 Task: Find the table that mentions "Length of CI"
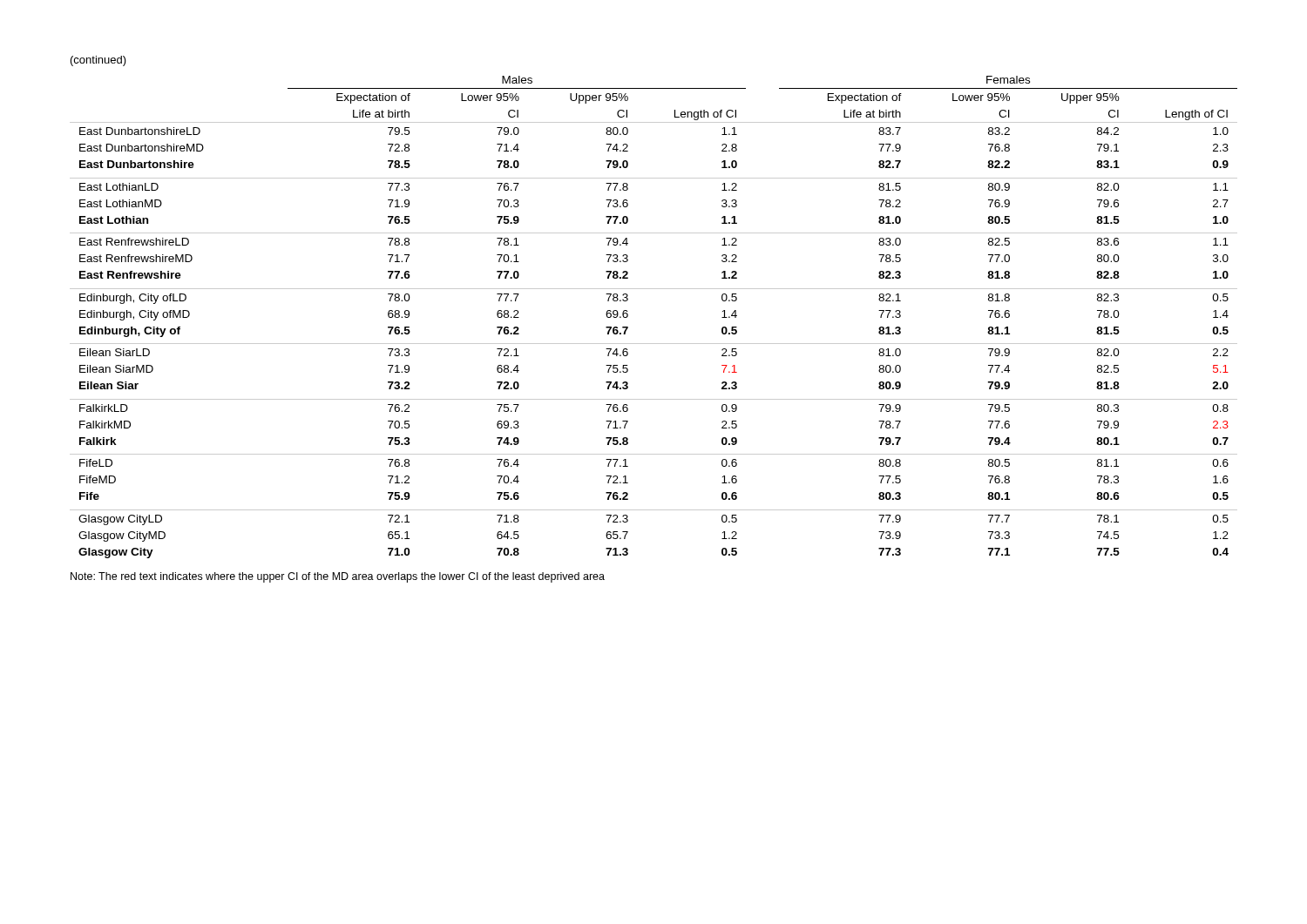654,315
